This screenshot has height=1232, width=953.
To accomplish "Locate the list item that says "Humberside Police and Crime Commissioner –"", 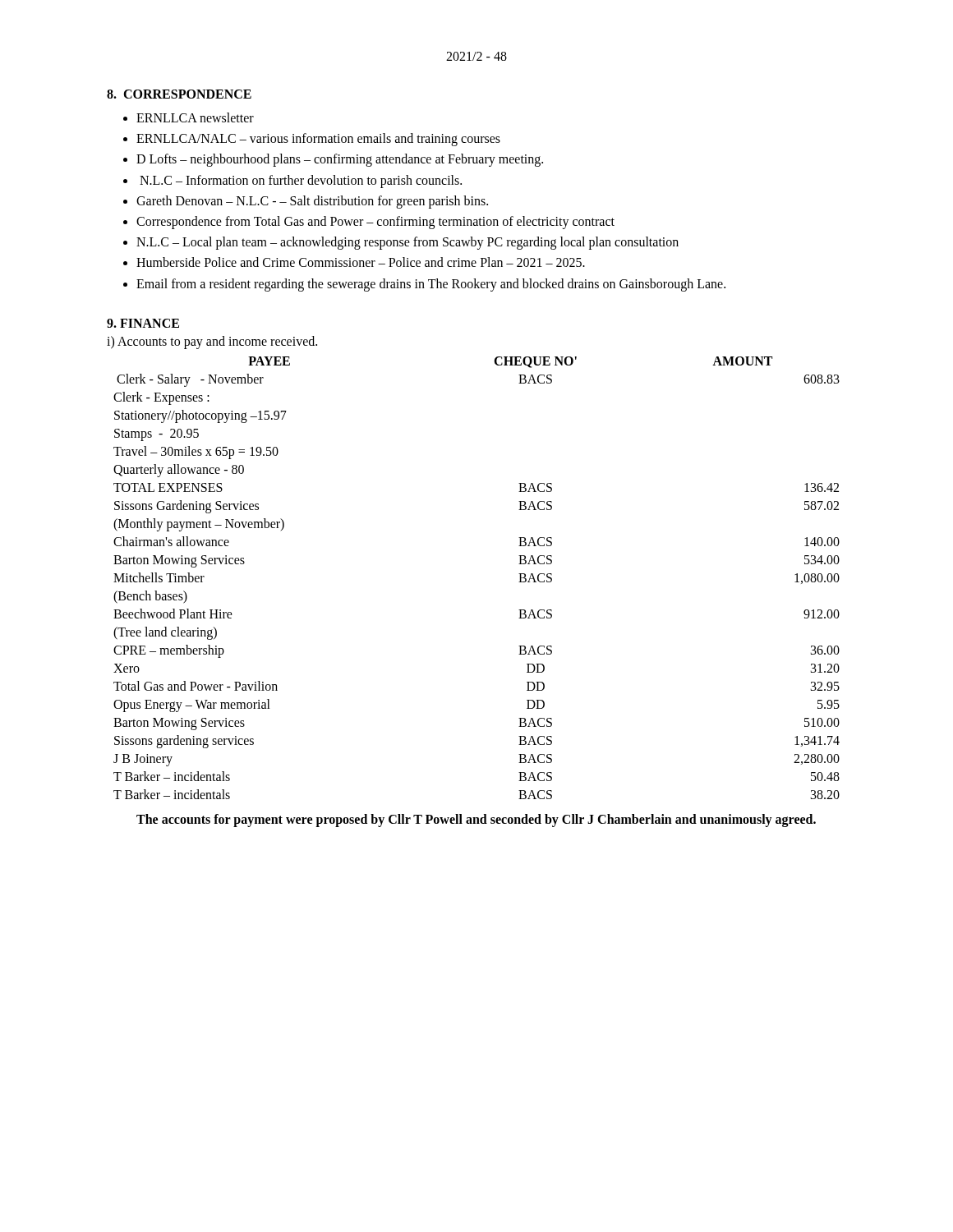I will 476,263.
